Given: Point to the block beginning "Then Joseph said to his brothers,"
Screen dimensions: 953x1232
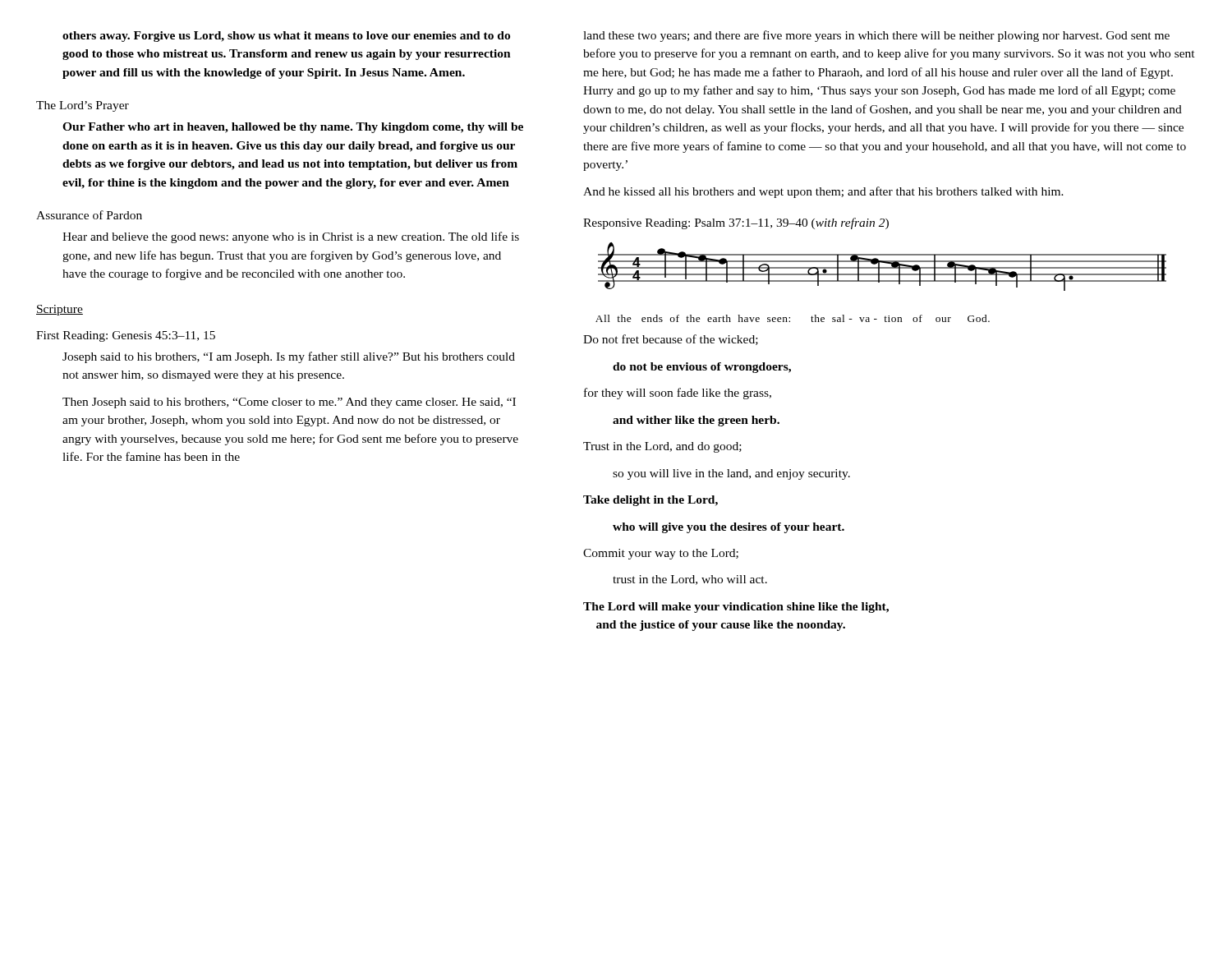Looking at the screenshot, I should click(x=295, y=429).
